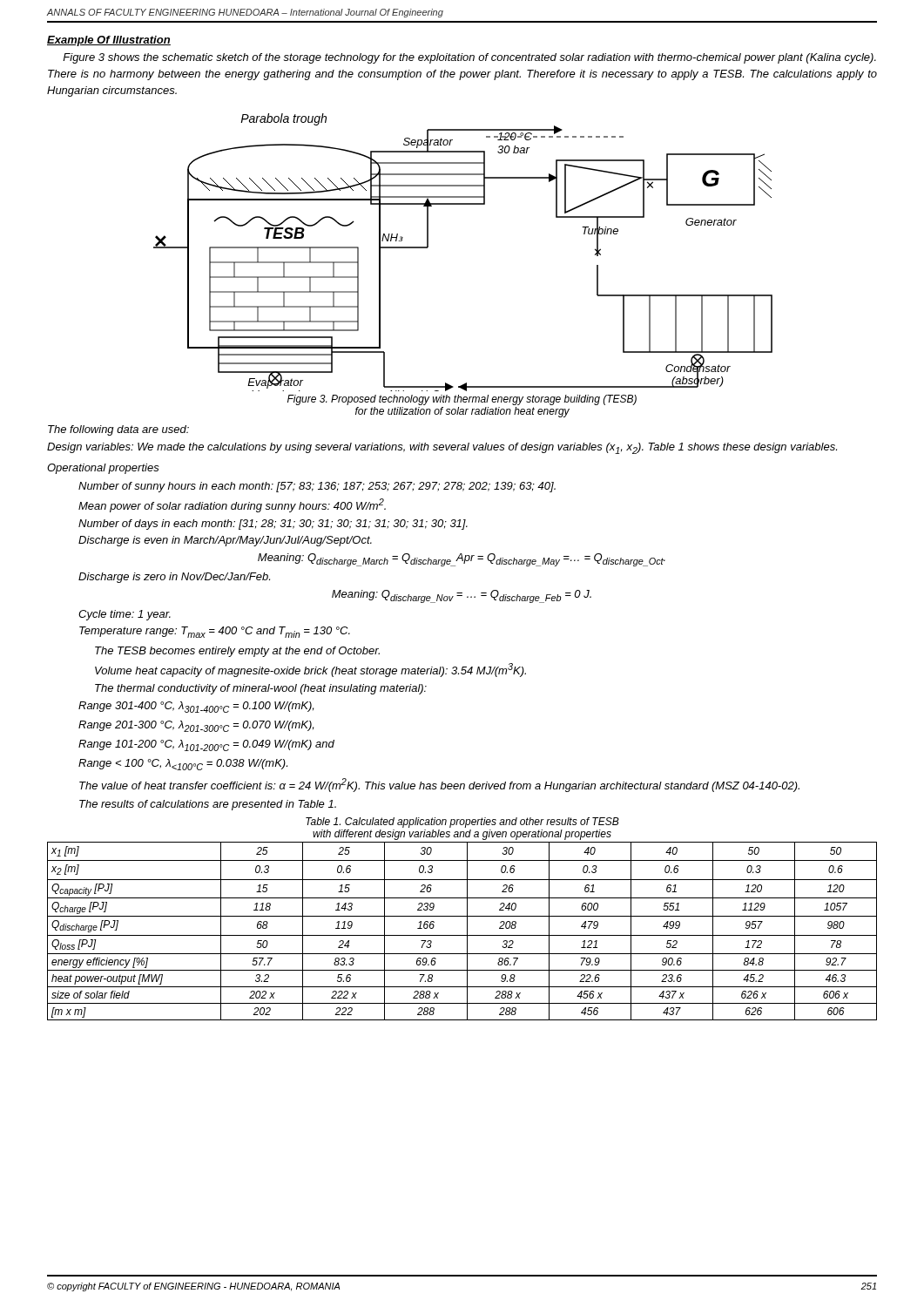Locate the text starting "Discharge is zero in Nov/Dec/Jan/Feb."
The image size is (924, 1307).
[x=175, y=577]
